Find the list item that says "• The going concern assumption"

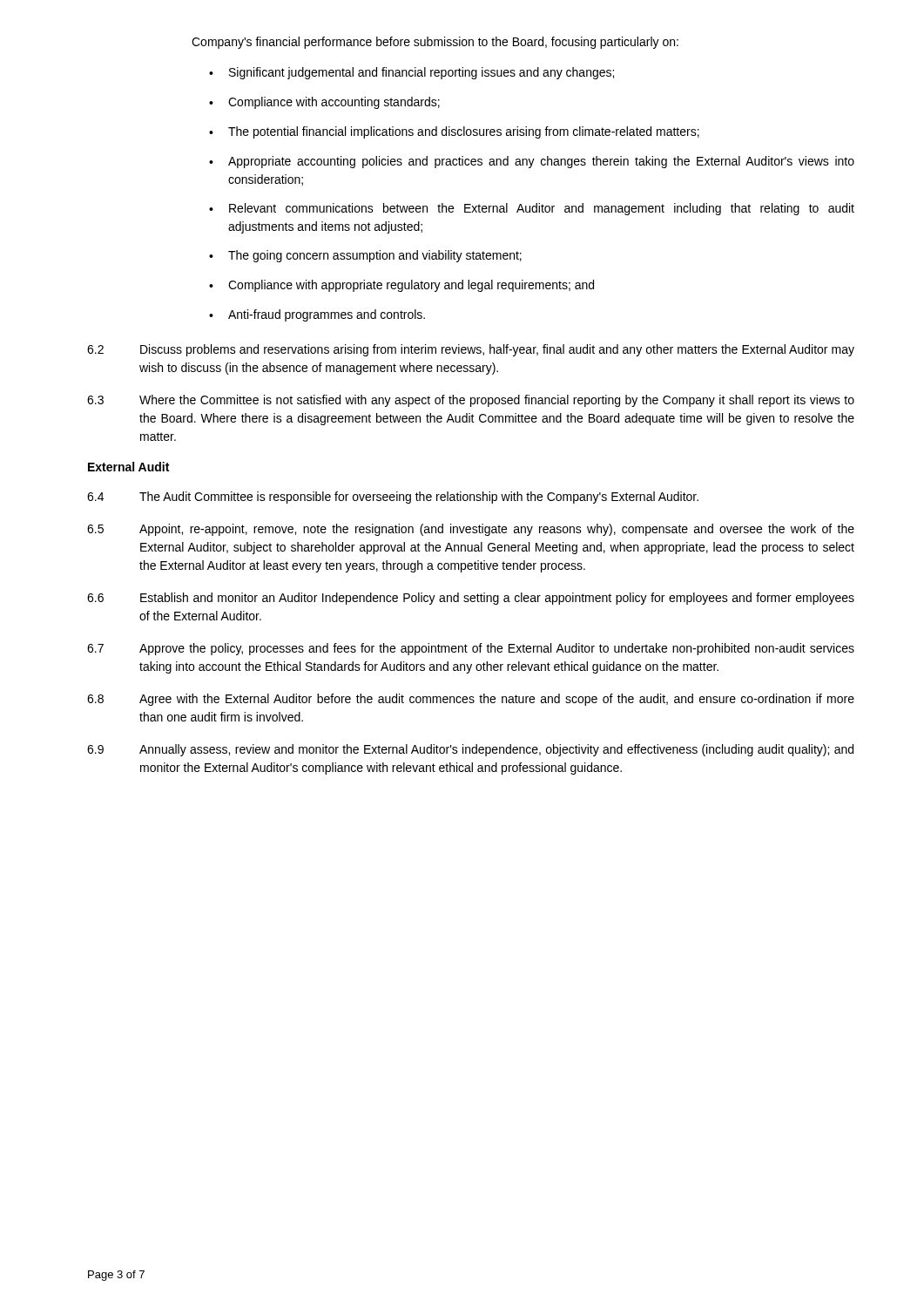(532, 256)
